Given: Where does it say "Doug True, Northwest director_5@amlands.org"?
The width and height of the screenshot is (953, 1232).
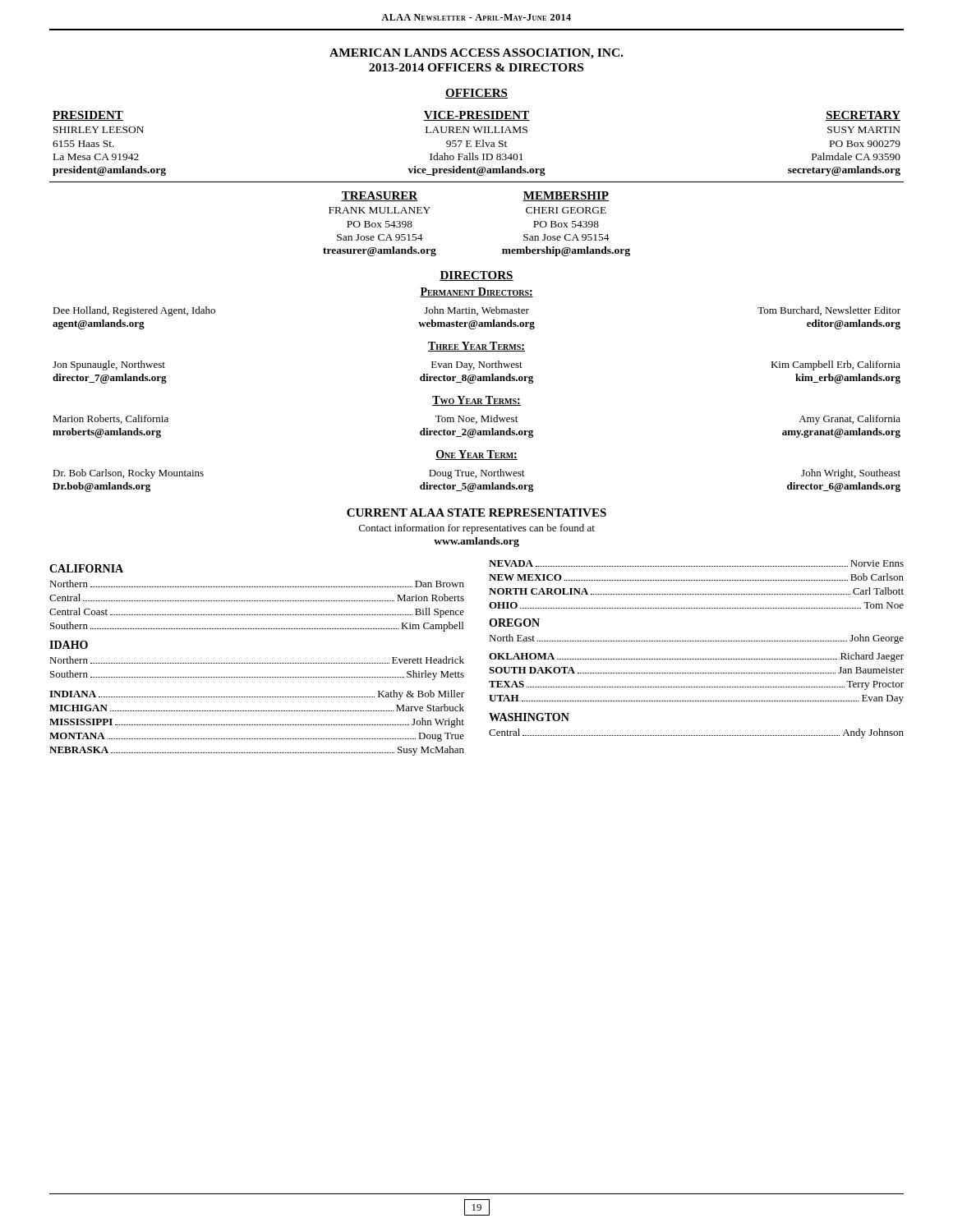Looking at the screenshot, I should click(x=476, y=480).
